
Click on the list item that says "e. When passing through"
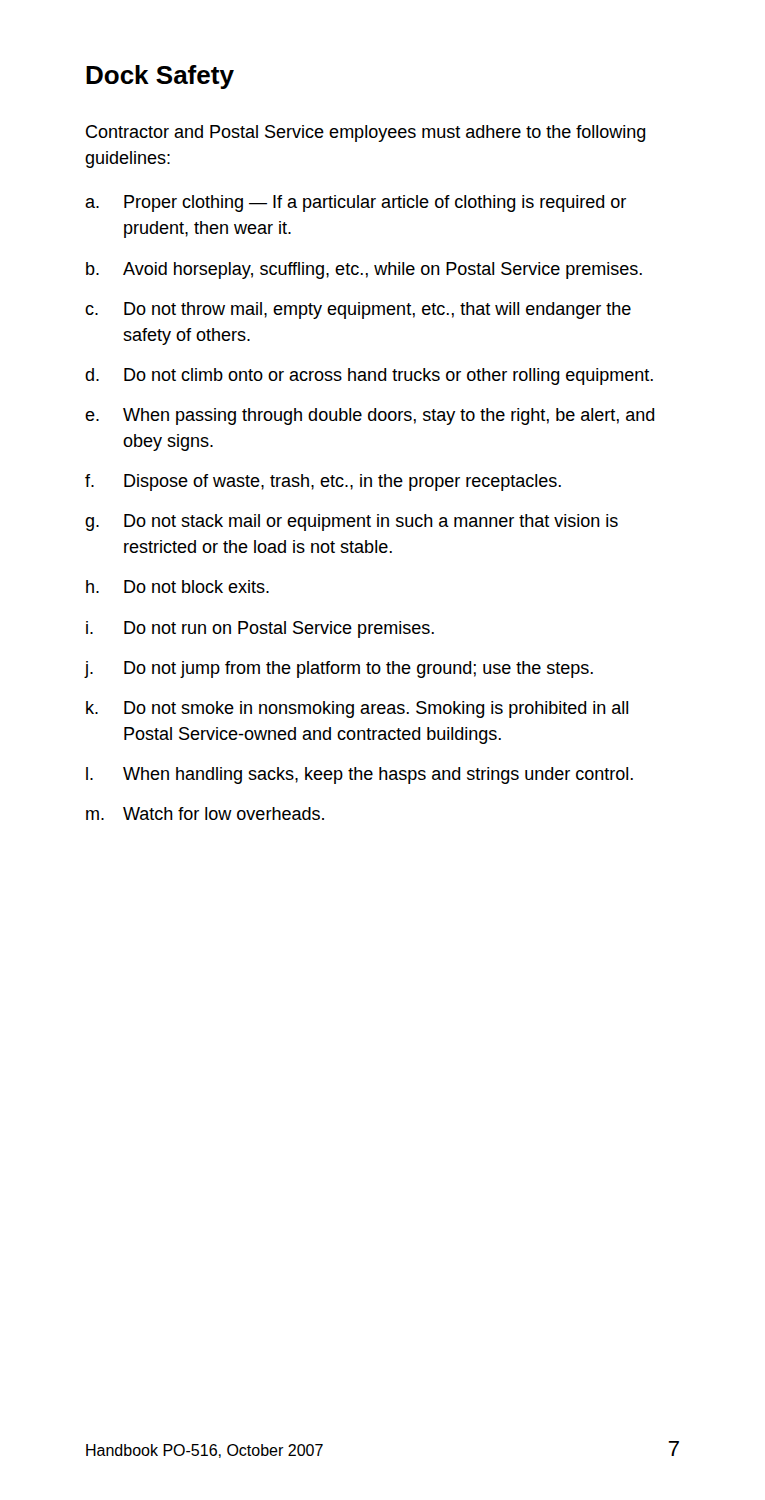(382, 428)
